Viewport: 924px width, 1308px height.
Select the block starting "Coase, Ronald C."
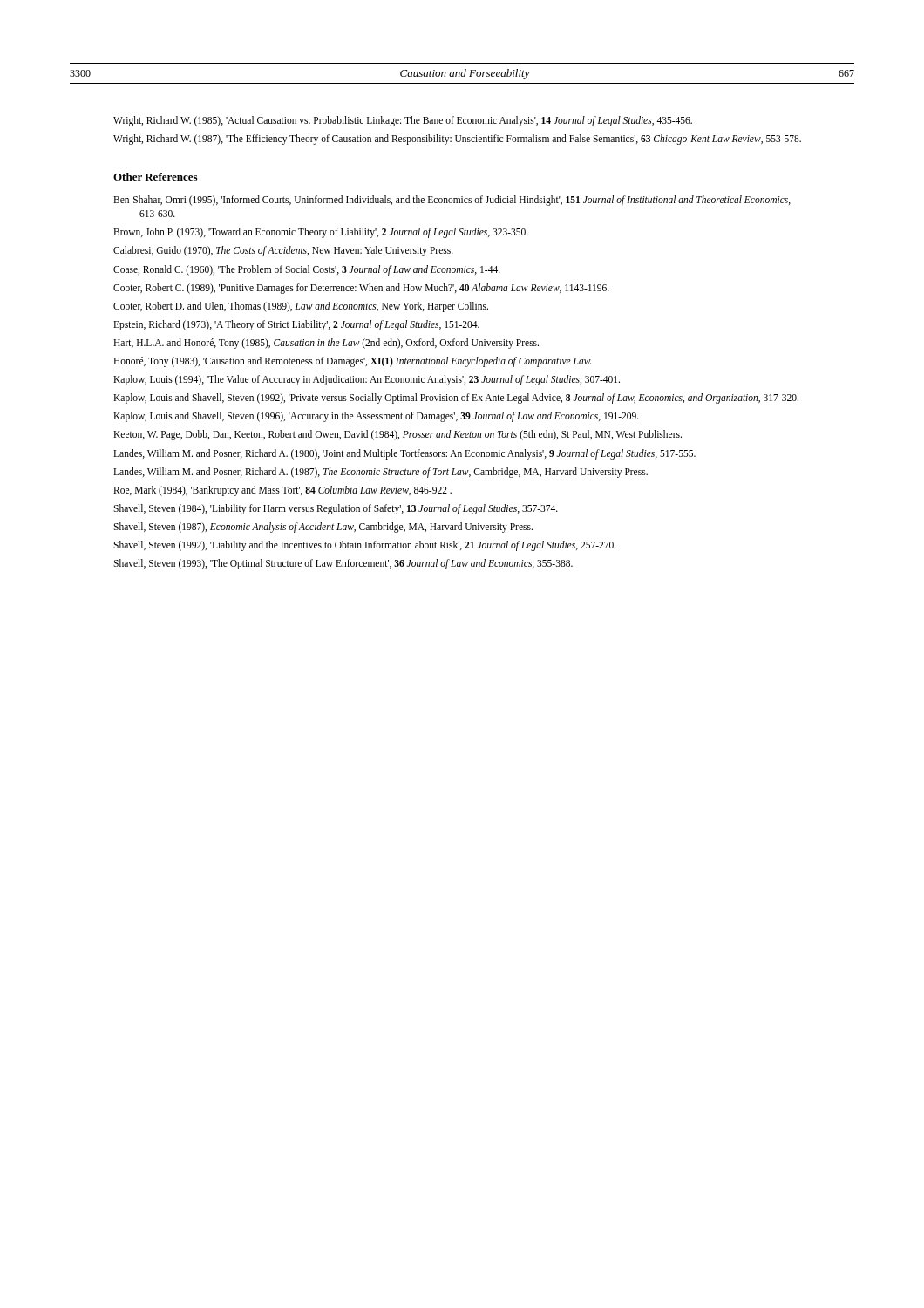(307, 269)
